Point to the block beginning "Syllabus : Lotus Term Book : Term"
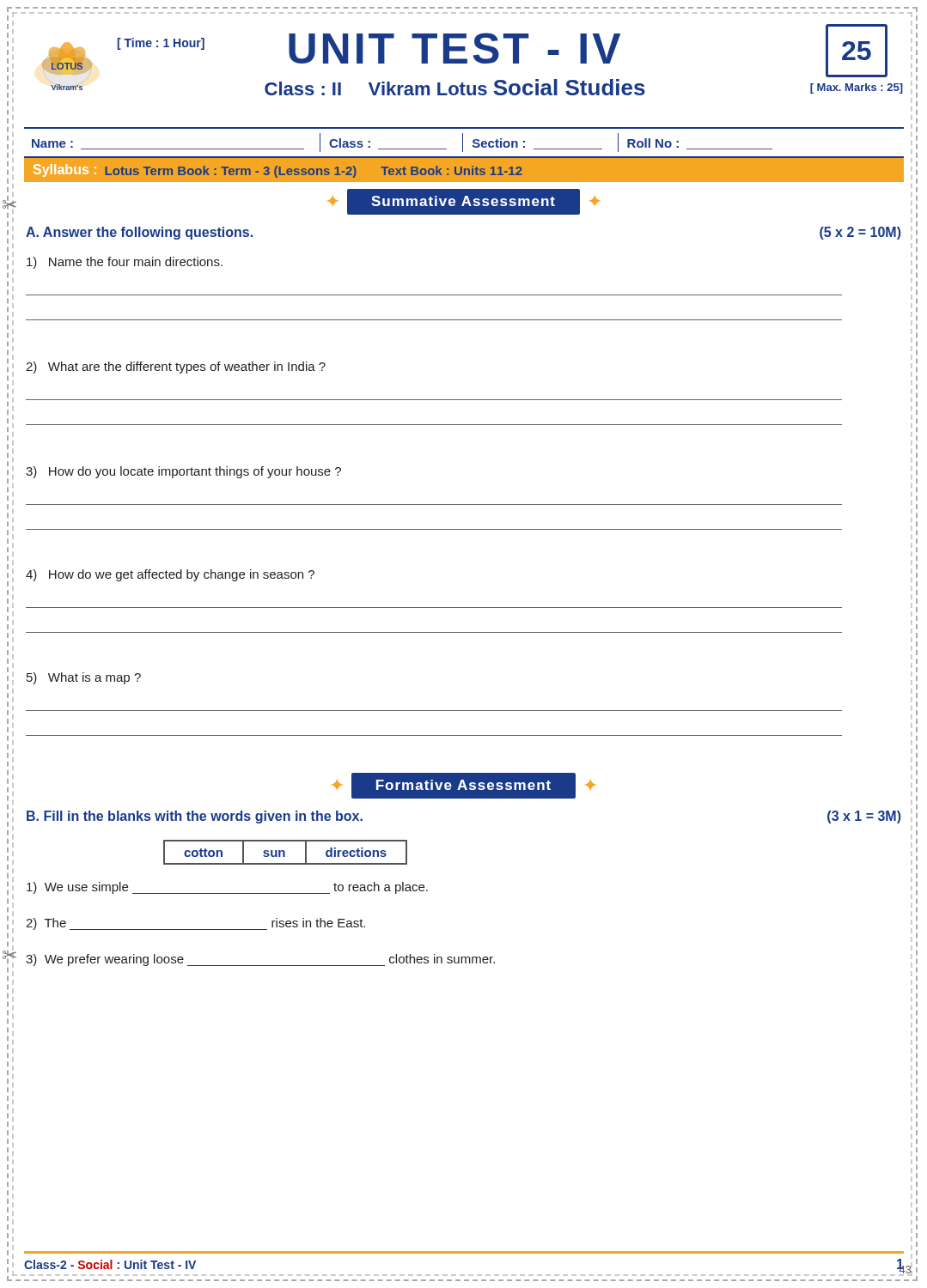Screen dimensions: 1288x927 click(277, 170)
